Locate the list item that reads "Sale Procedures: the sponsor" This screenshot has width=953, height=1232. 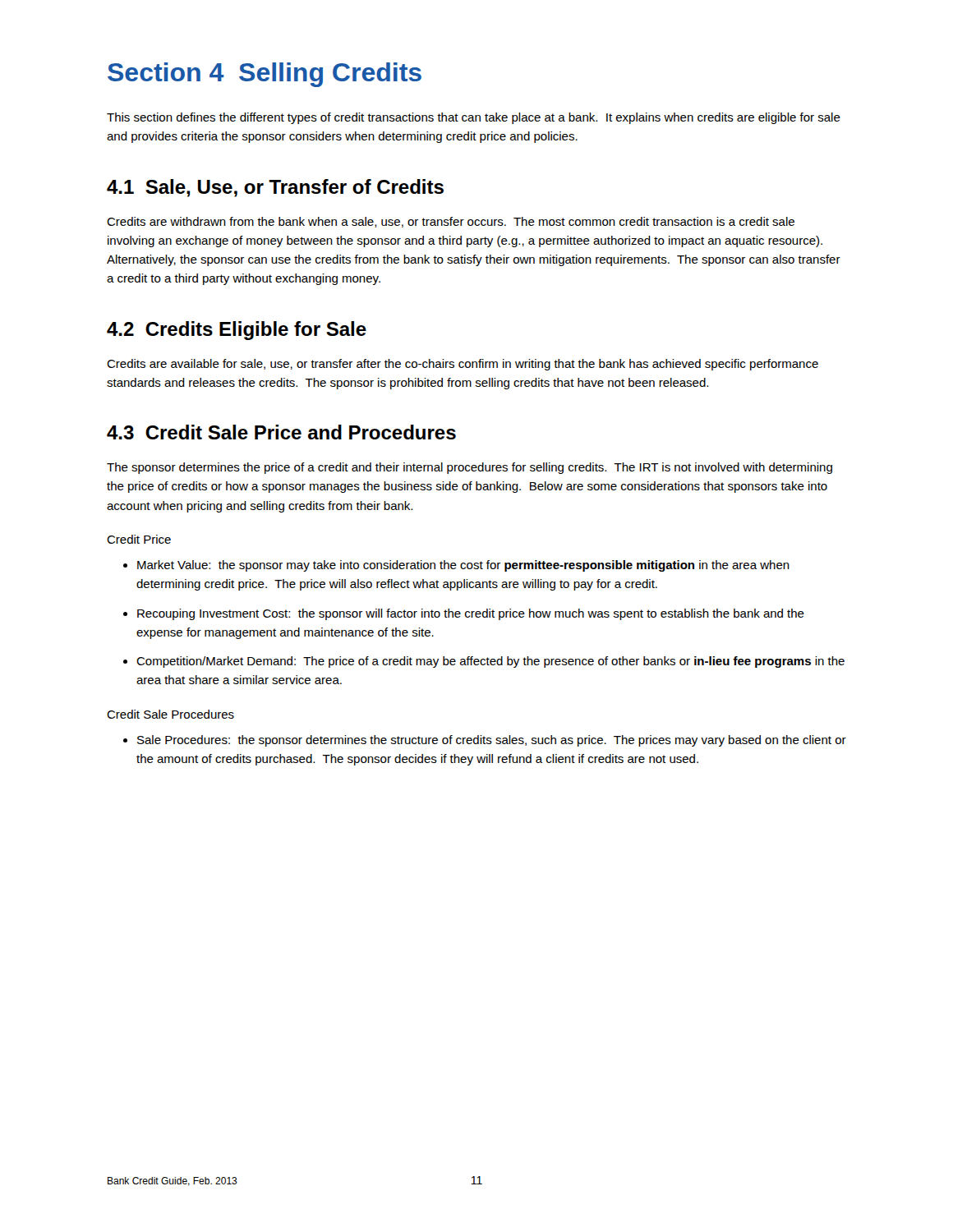pos(476,749)
